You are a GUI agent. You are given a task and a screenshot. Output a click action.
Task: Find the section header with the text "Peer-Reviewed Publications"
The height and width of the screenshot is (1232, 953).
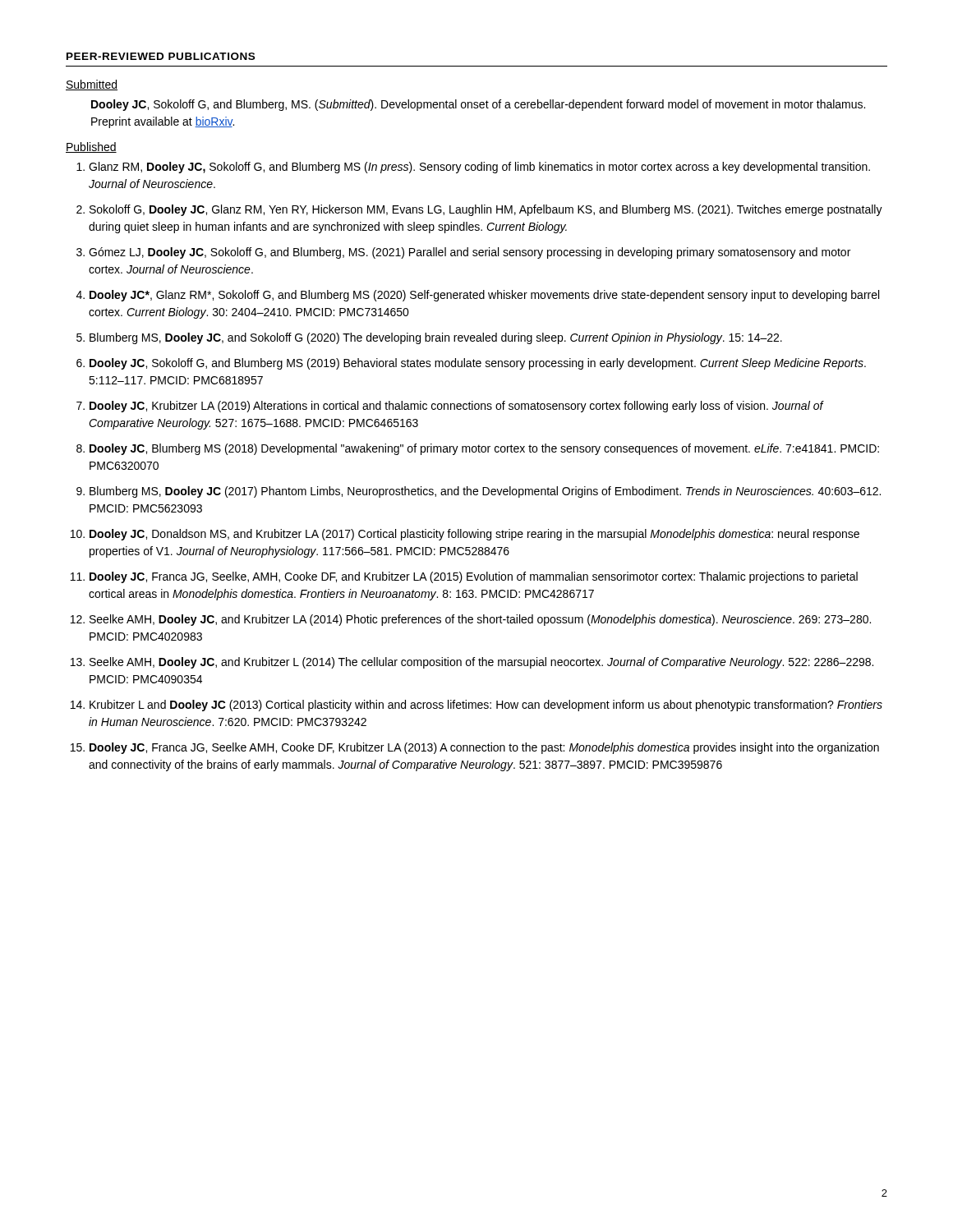coord(161,56)
